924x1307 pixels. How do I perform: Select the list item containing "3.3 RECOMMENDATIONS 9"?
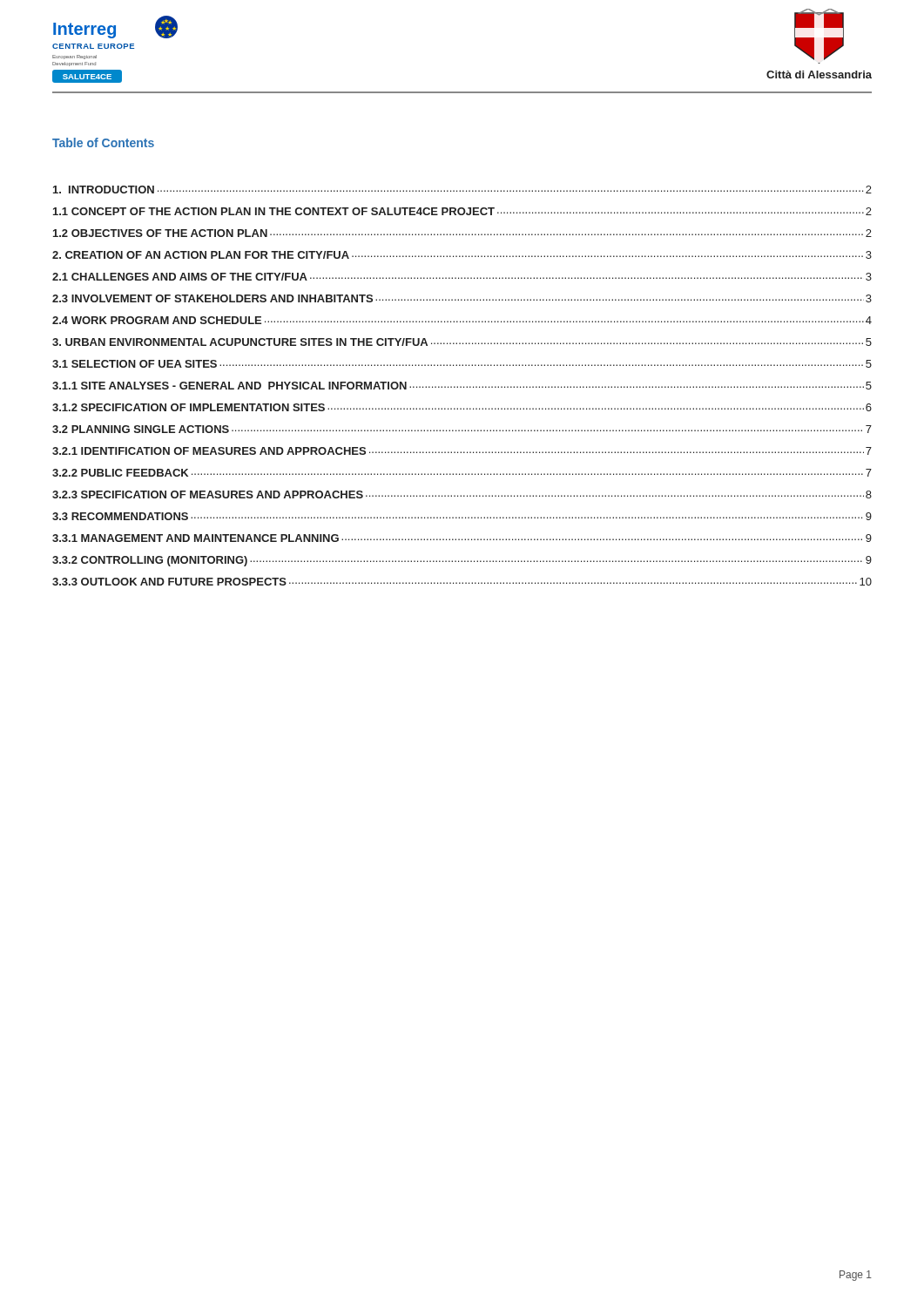click(462, 516)
